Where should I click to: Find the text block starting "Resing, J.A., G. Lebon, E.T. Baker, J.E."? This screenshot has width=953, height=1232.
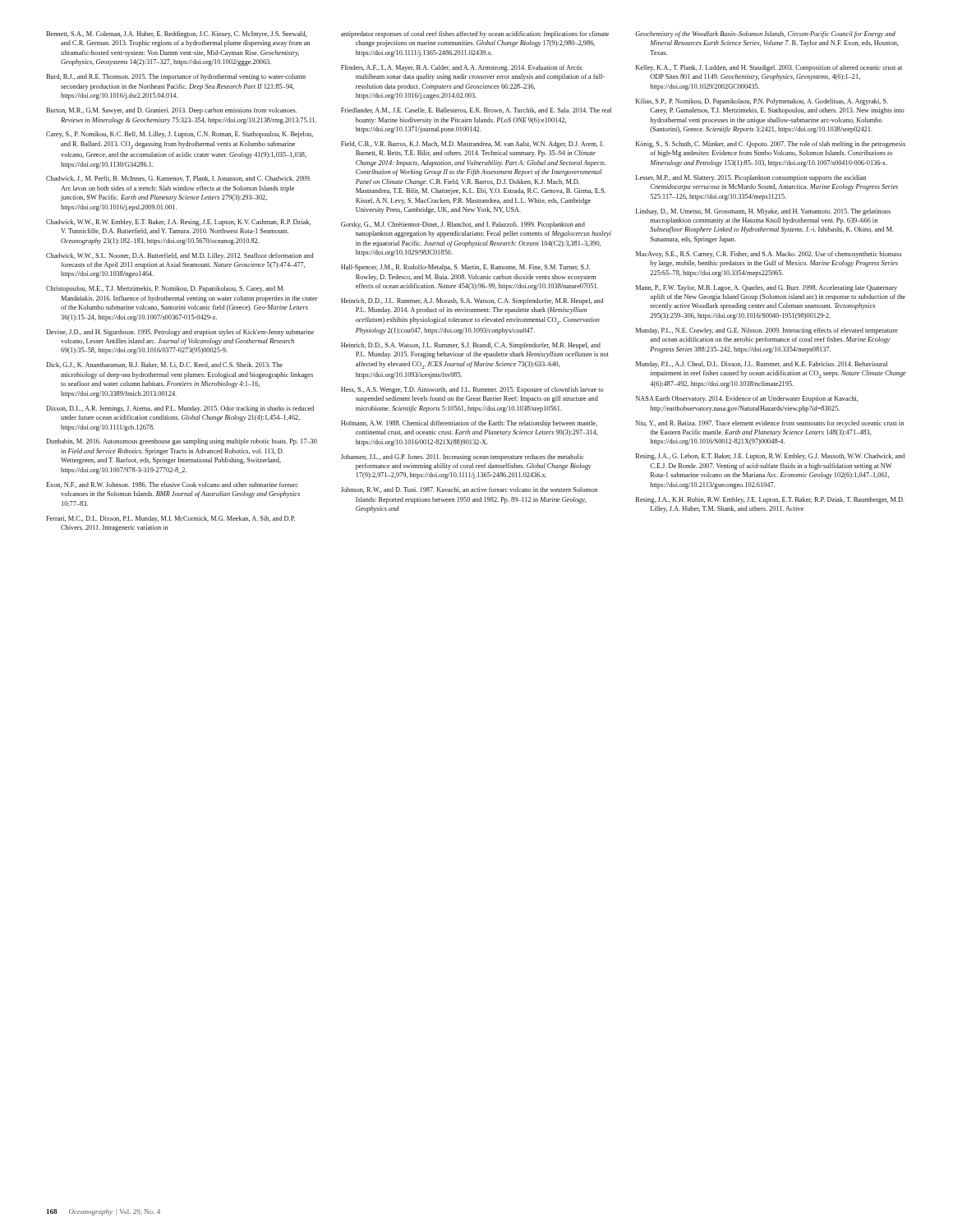click(770, 471)
